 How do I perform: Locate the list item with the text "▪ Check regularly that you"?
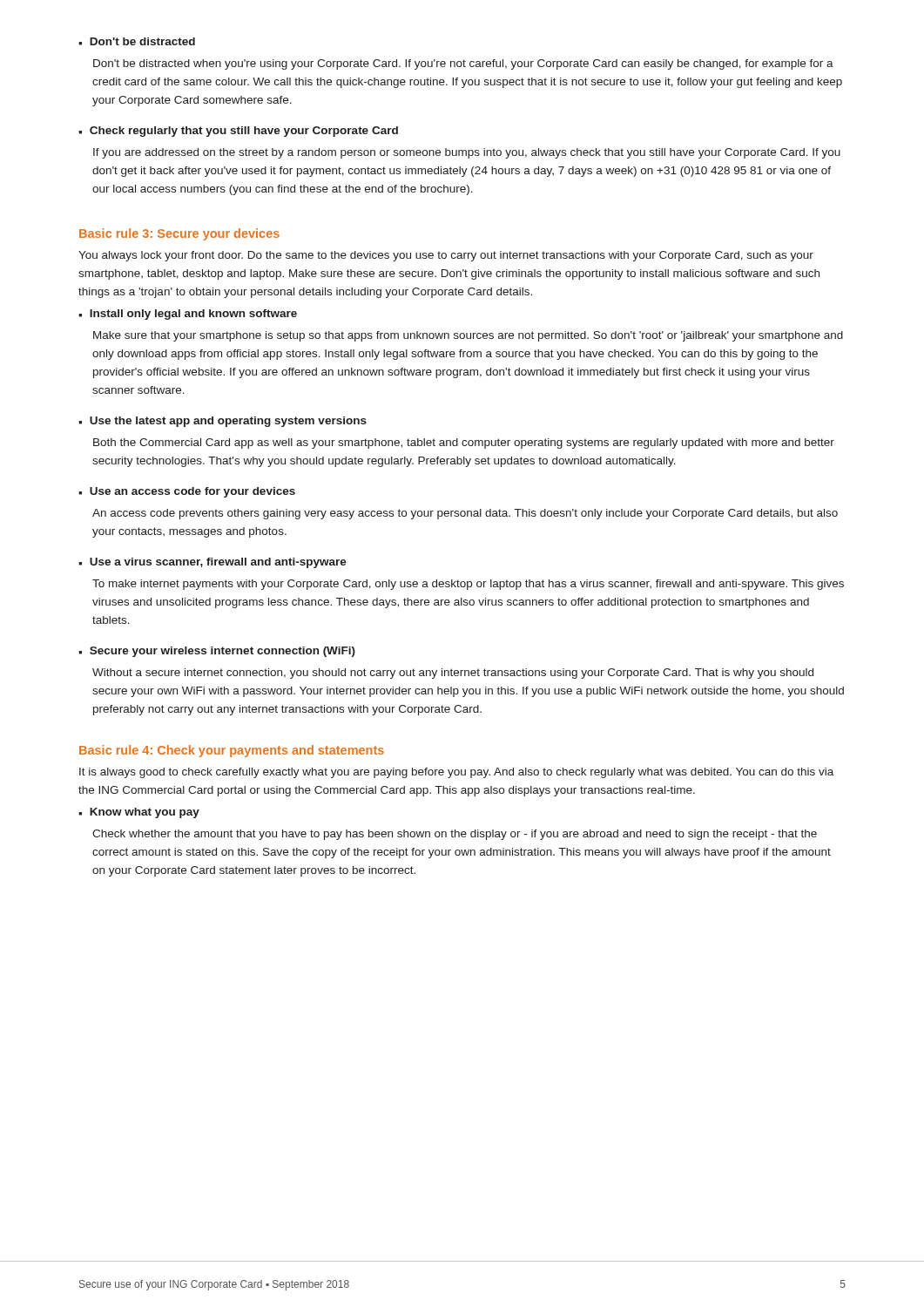click(462, 161)
